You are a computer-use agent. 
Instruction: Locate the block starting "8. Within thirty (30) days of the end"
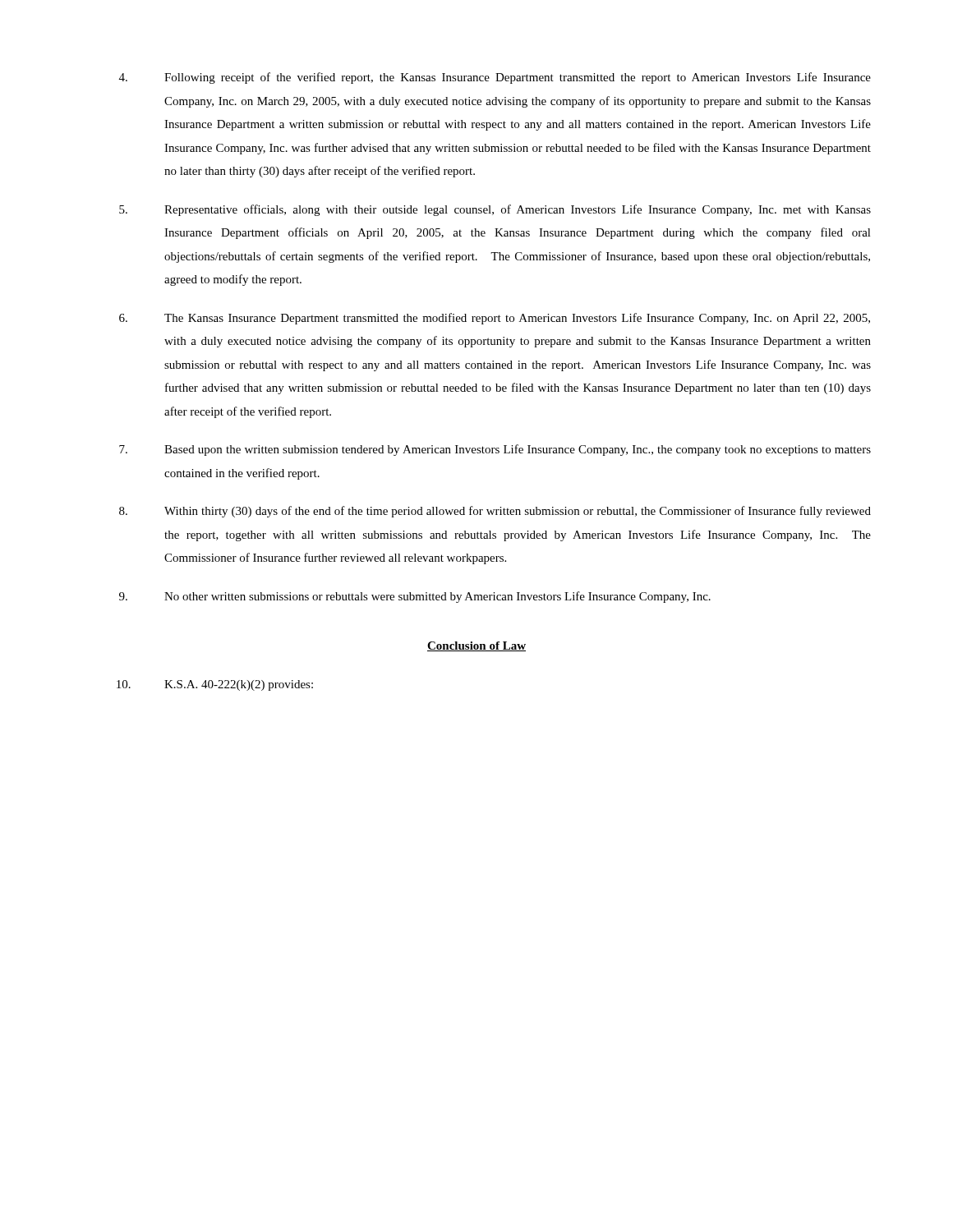tap(476, 534)
